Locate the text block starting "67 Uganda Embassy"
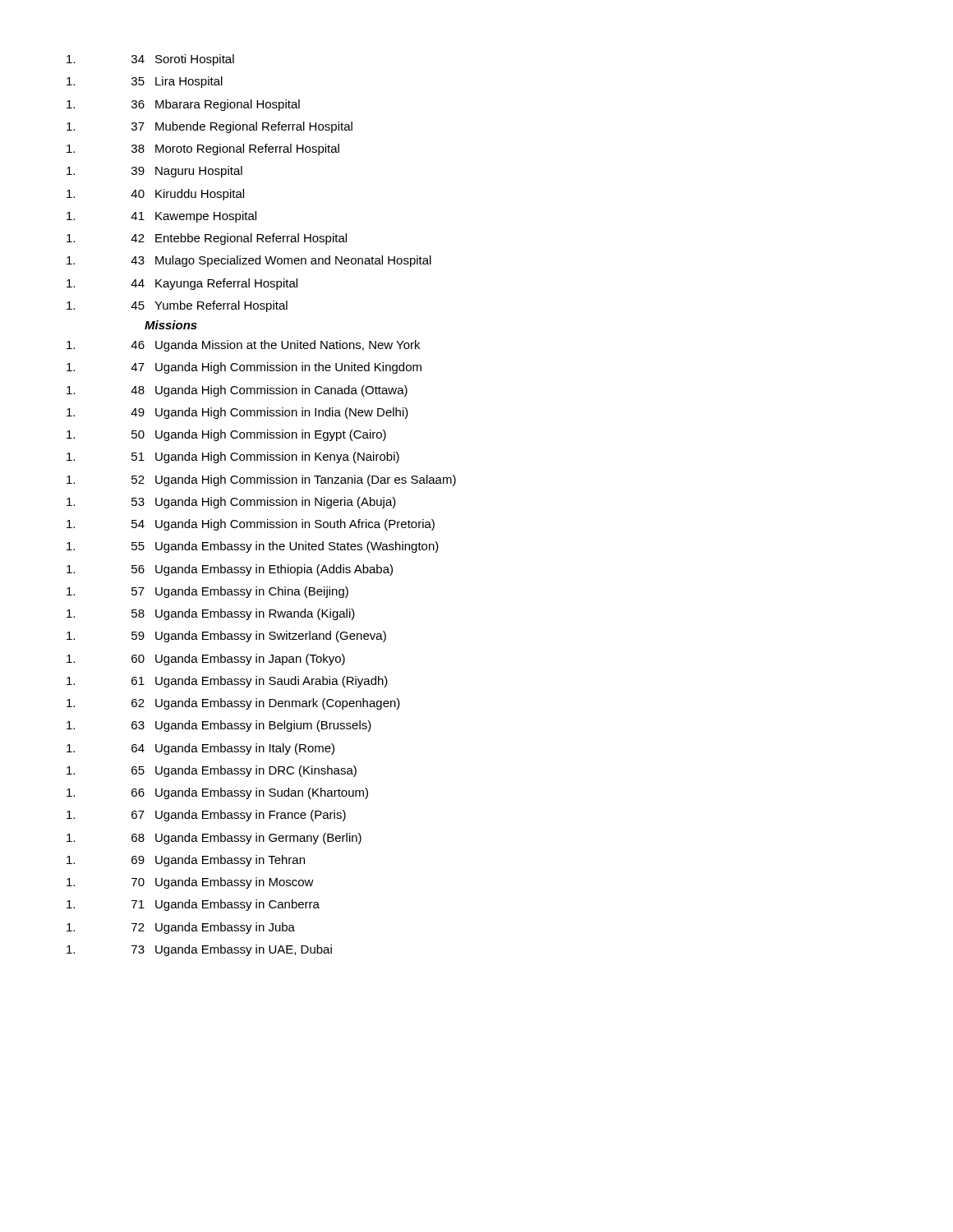This screenshot has width=953, height=1232. [x=206, y=816]
